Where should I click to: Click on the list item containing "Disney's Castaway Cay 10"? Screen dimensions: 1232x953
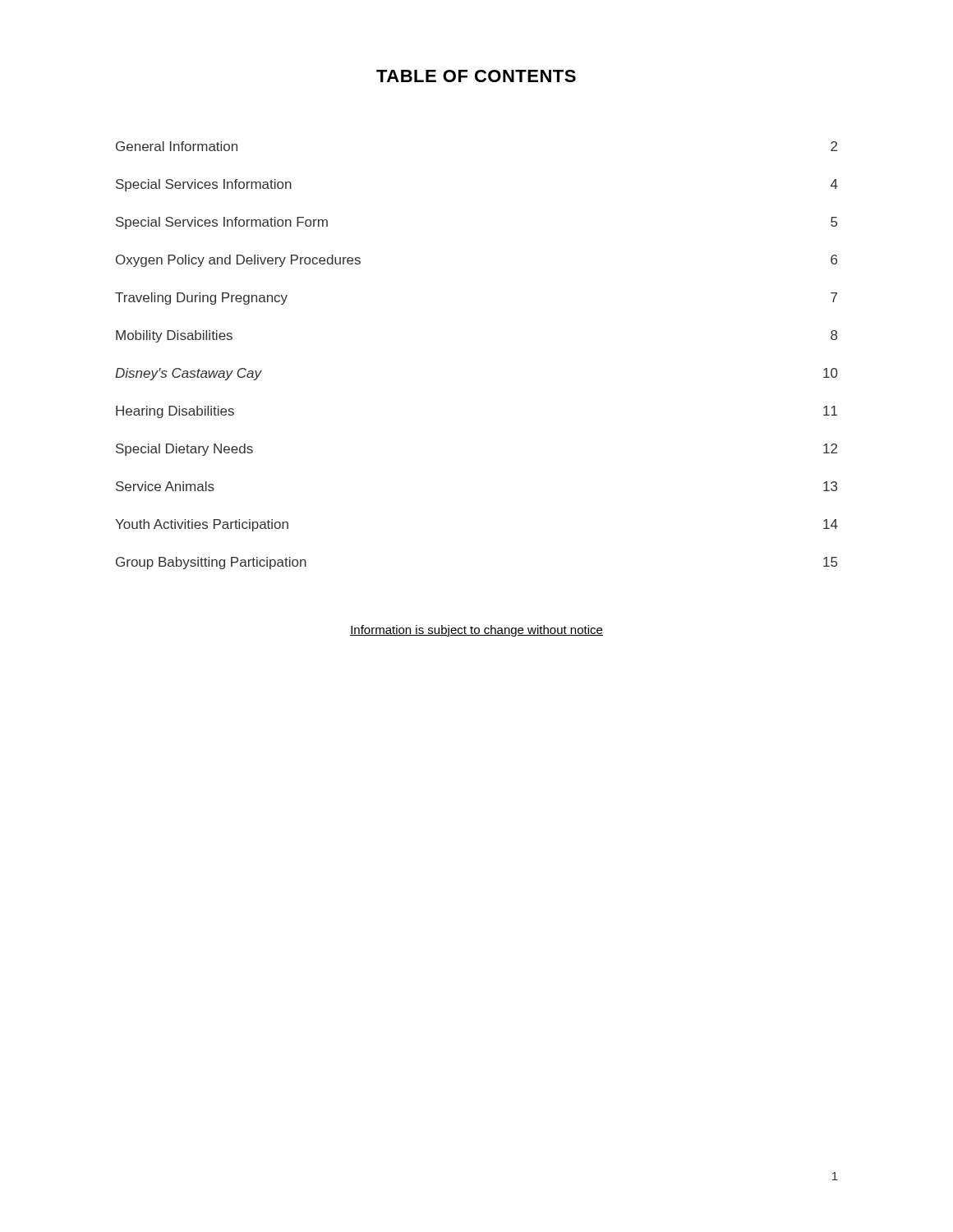point(184,374)
